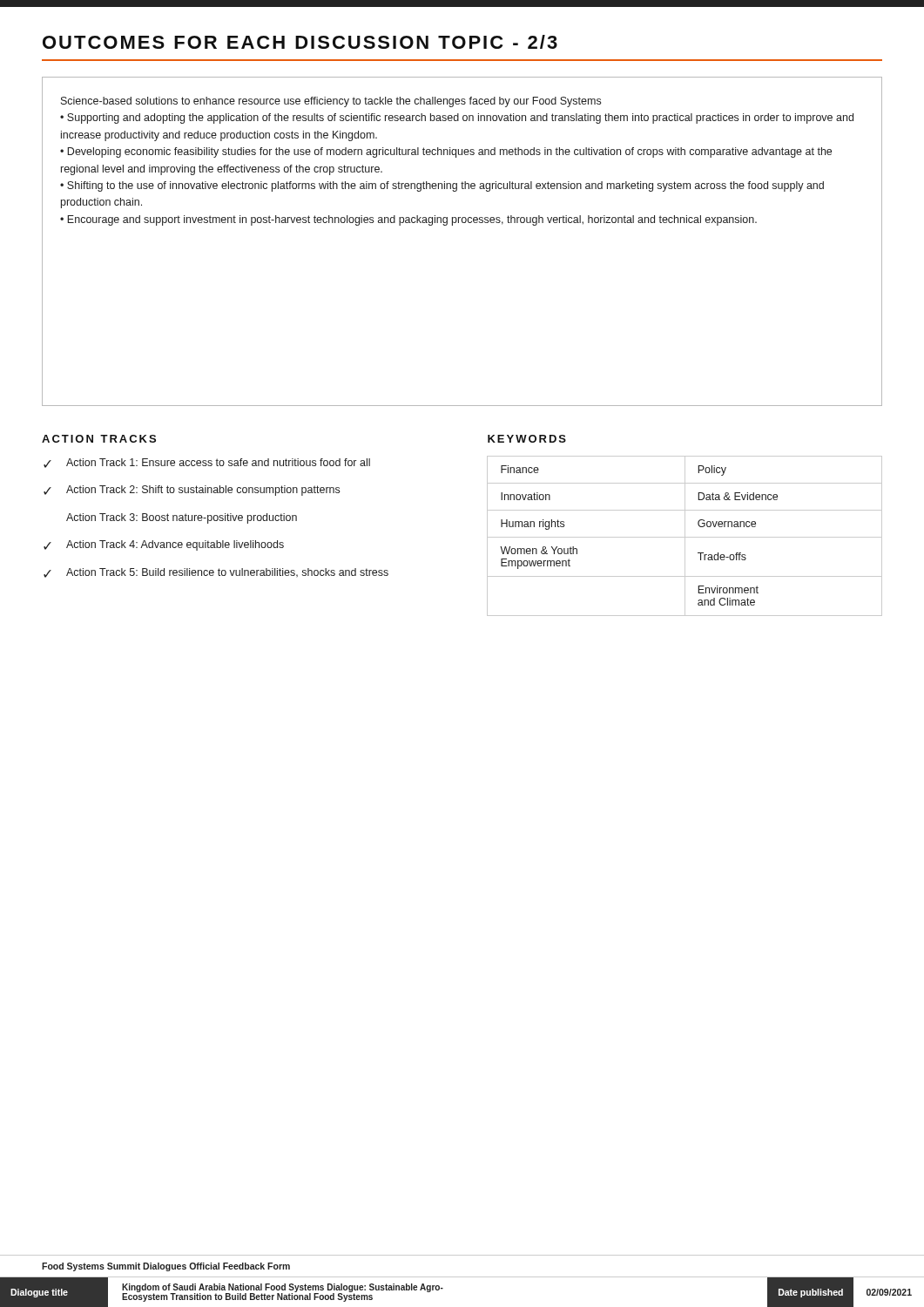Locate the text block that reads "Science-based solutions to enhance resource use efficiency to"
924x1307 pixels.
[x=457, y=160]
